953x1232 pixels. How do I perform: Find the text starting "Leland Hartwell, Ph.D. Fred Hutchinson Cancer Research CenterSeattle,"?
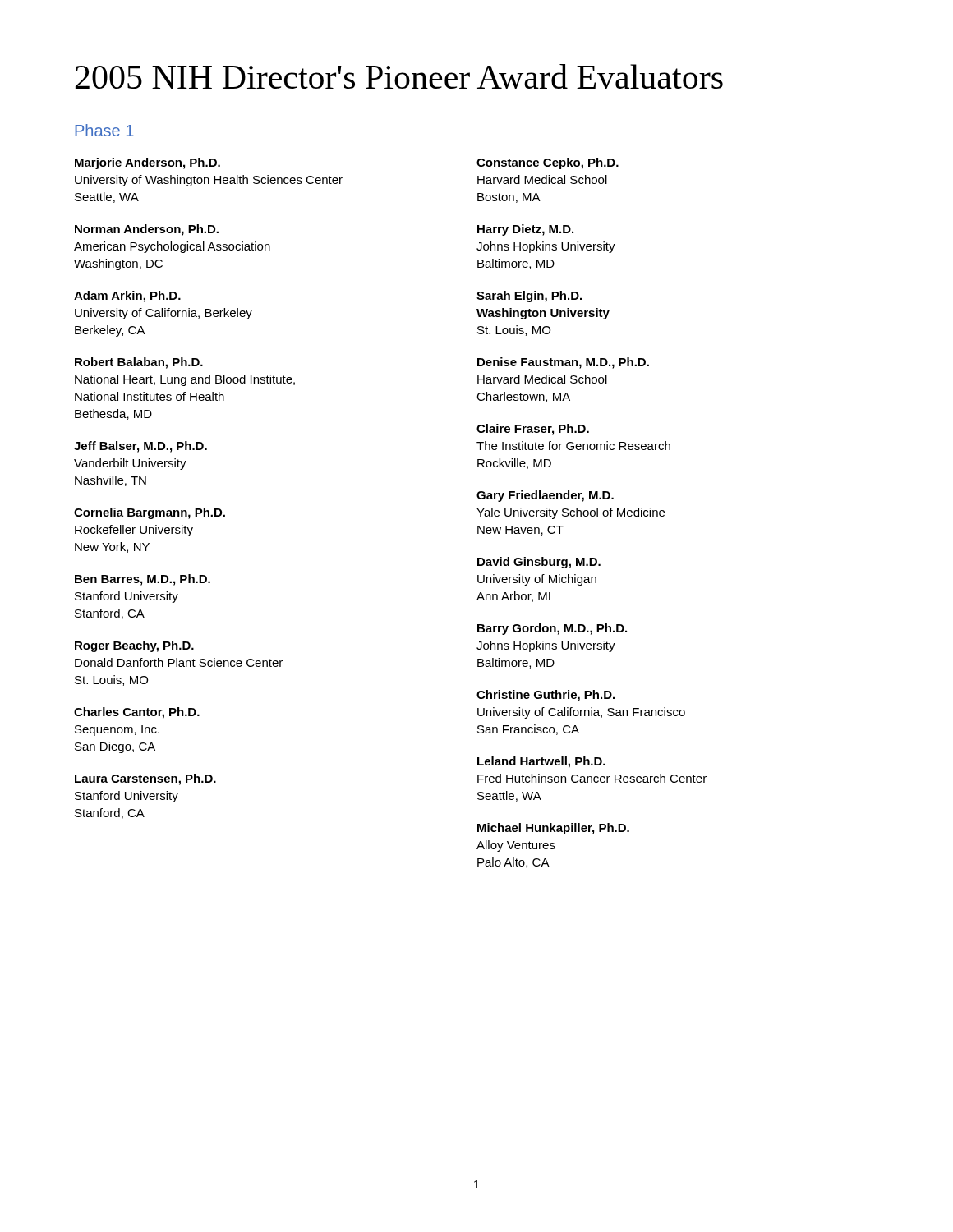click(678, 779)
